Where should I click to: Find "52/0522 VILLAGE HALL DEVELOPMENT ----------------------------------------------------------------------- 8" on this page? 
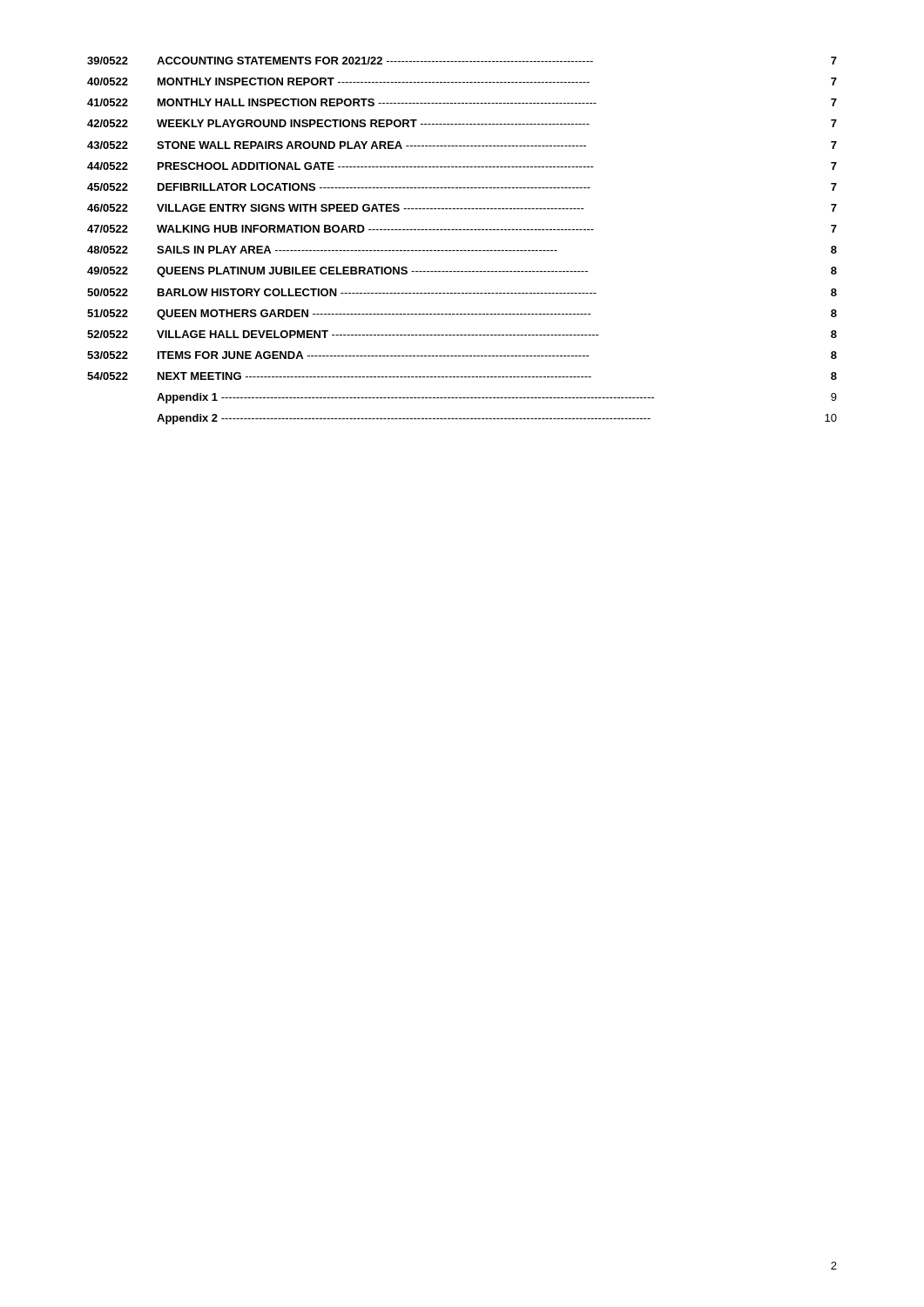click(x=462, y=334)
